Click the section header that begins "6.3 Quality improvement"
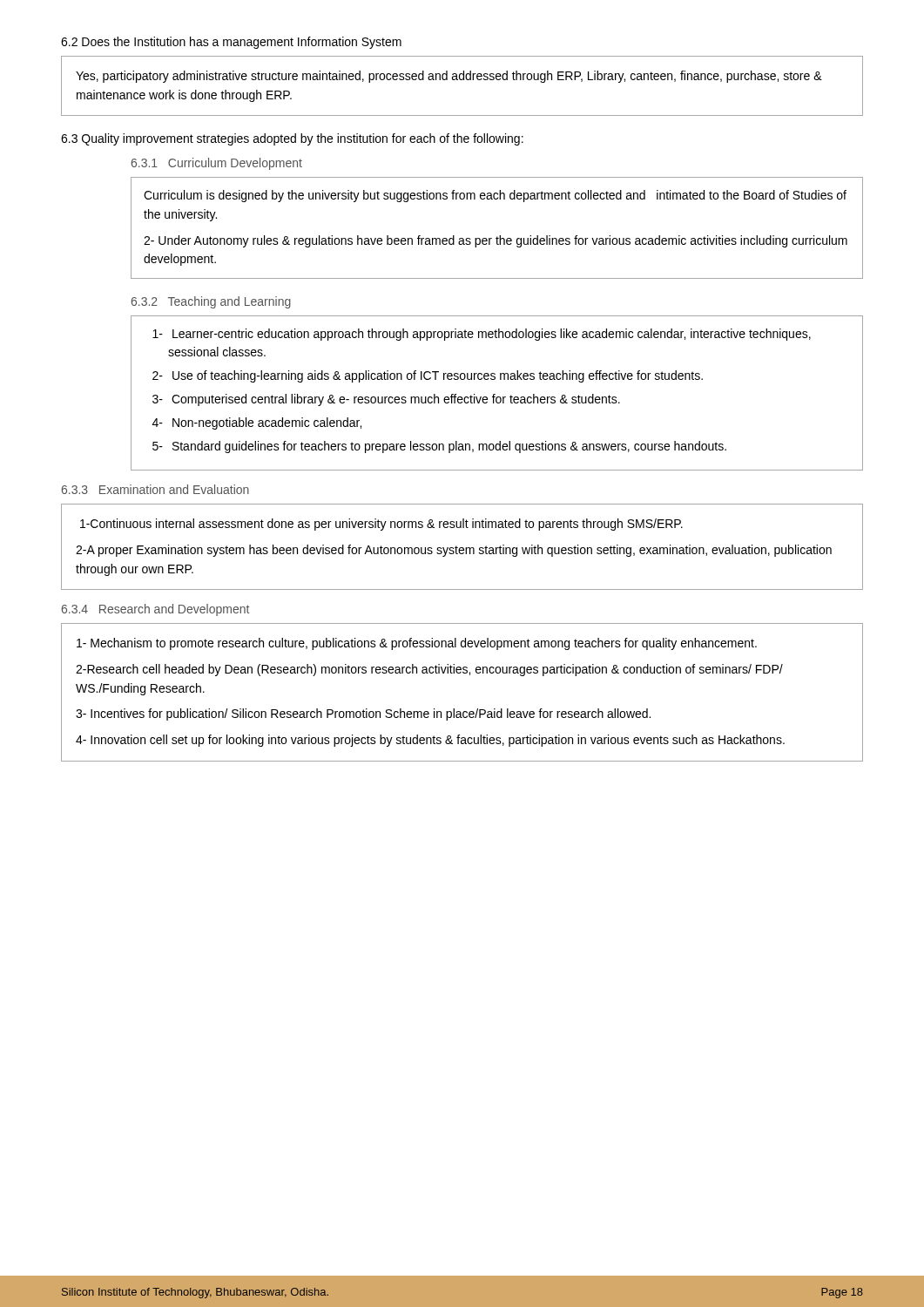924x1307 pixels. (x=292, y=139)
